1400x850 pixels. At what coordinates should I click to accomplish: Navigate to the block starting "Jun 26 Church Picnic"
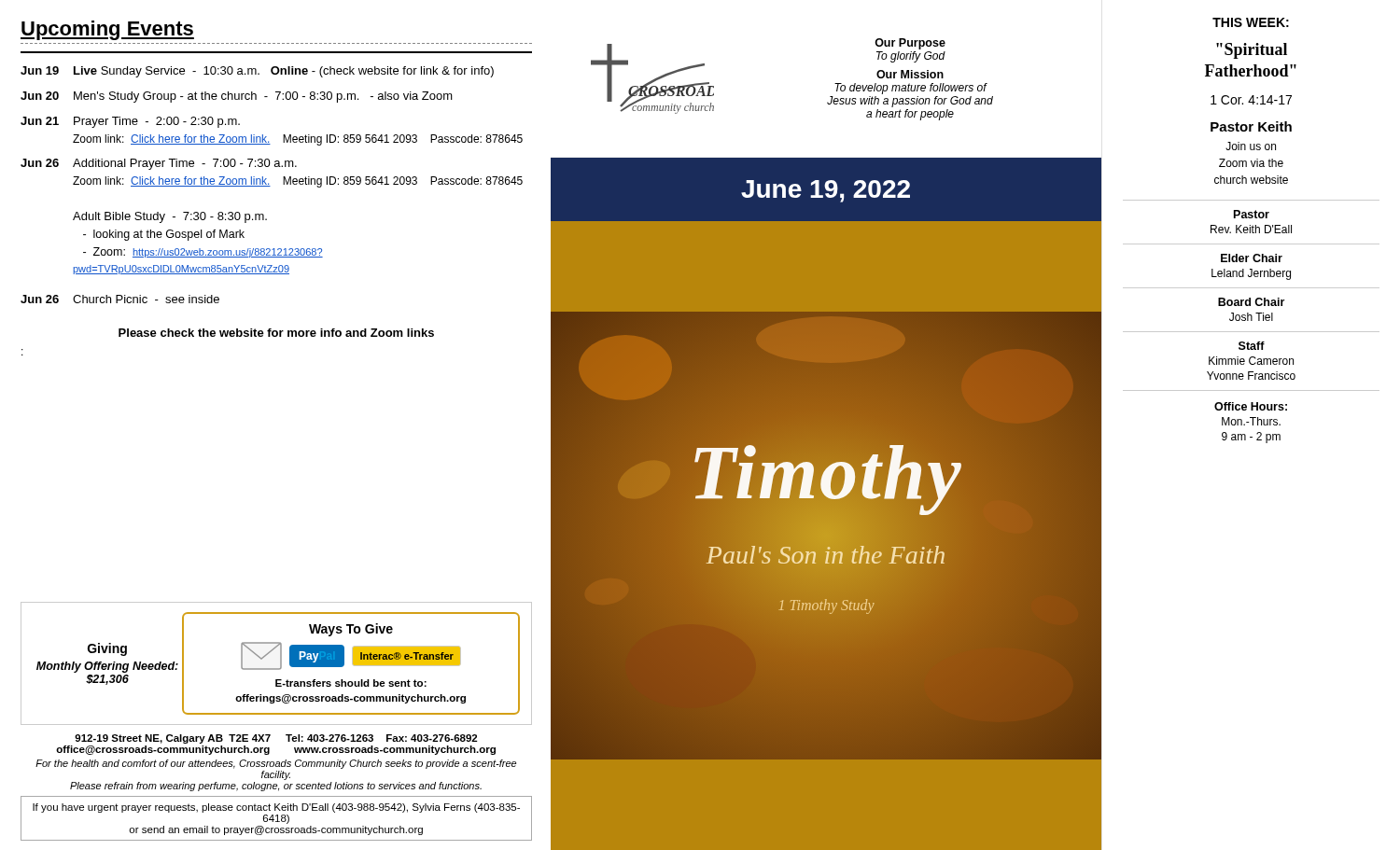point(120,299)
